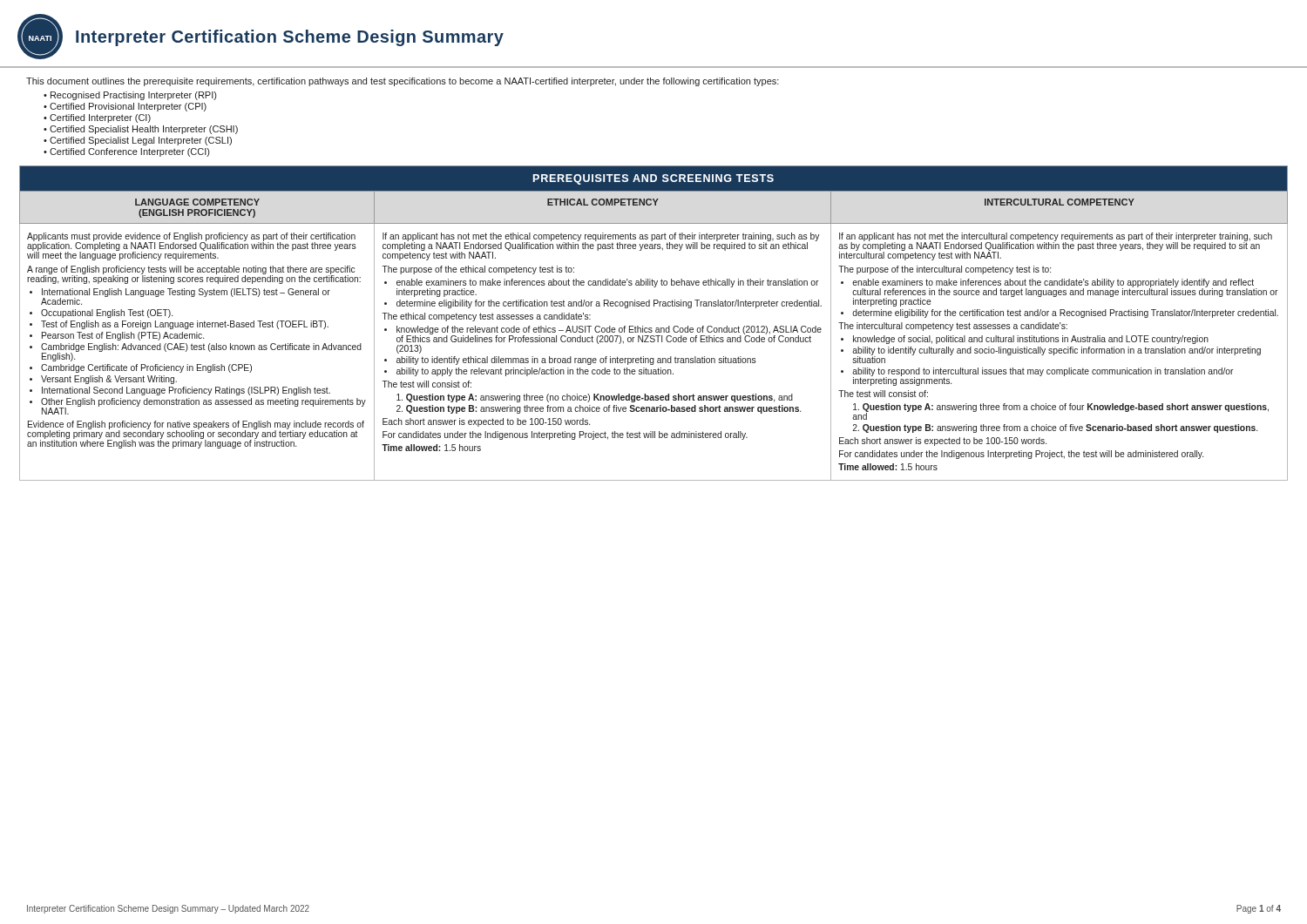The image size is (1307, 924).
Task: Click on the element starting "• Certified Interpreter (CI)"
Action: click(x=97, y=118)
